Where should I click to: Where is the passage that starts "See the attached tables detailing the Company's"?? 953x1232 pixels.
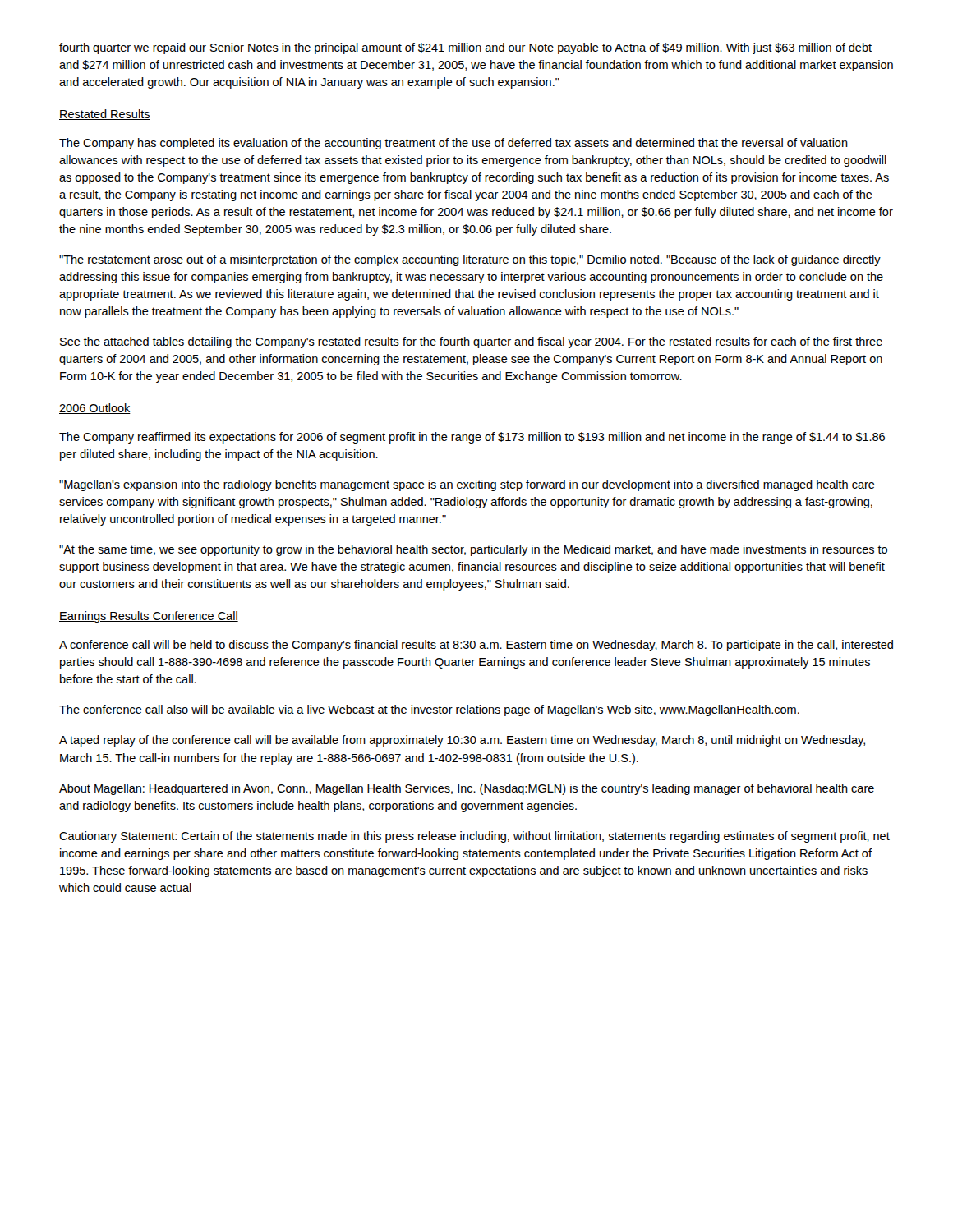pos(471,359)
